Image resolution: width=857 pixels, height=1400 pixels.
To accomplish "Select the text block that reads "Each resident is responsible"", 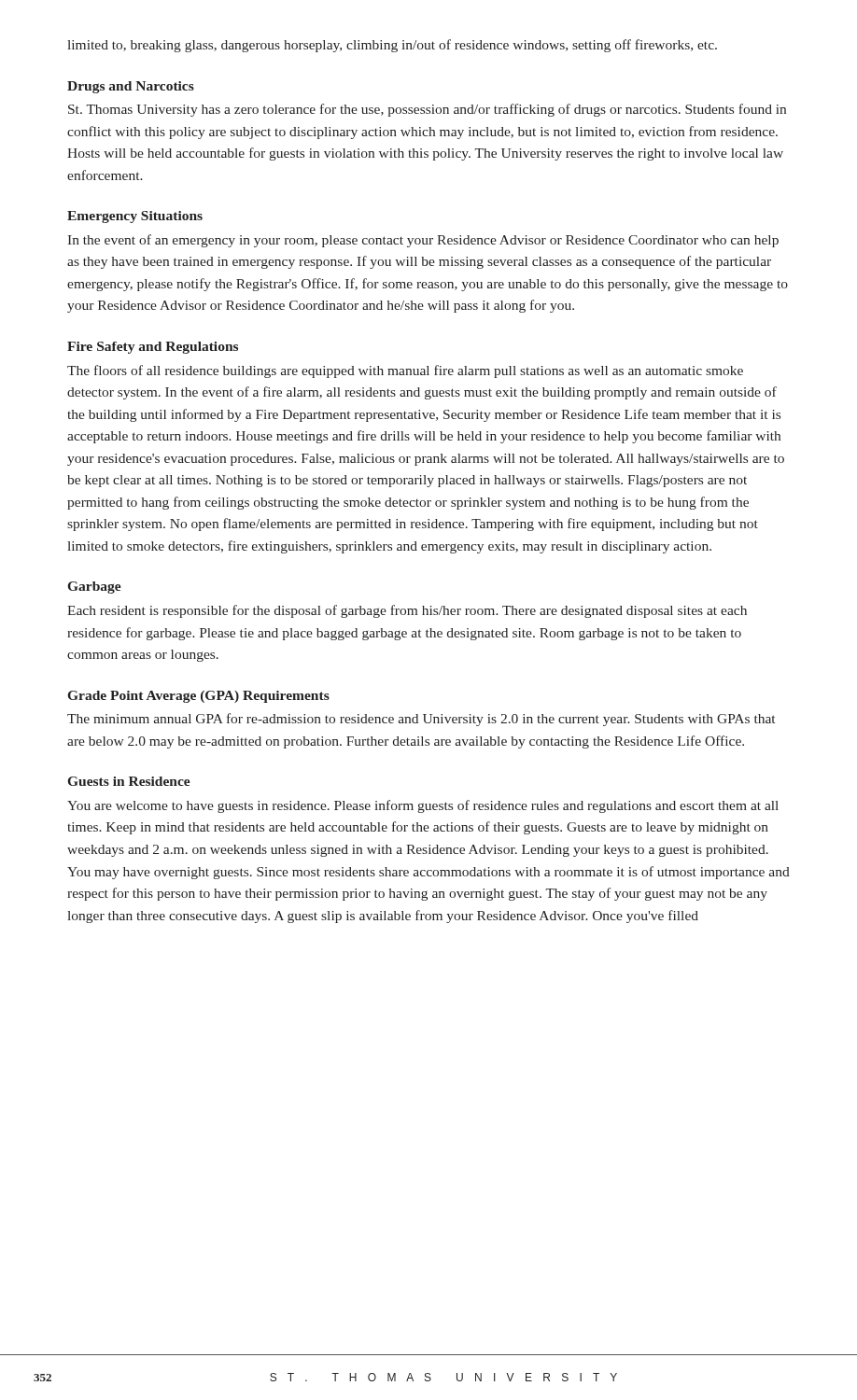I will 428,632.
